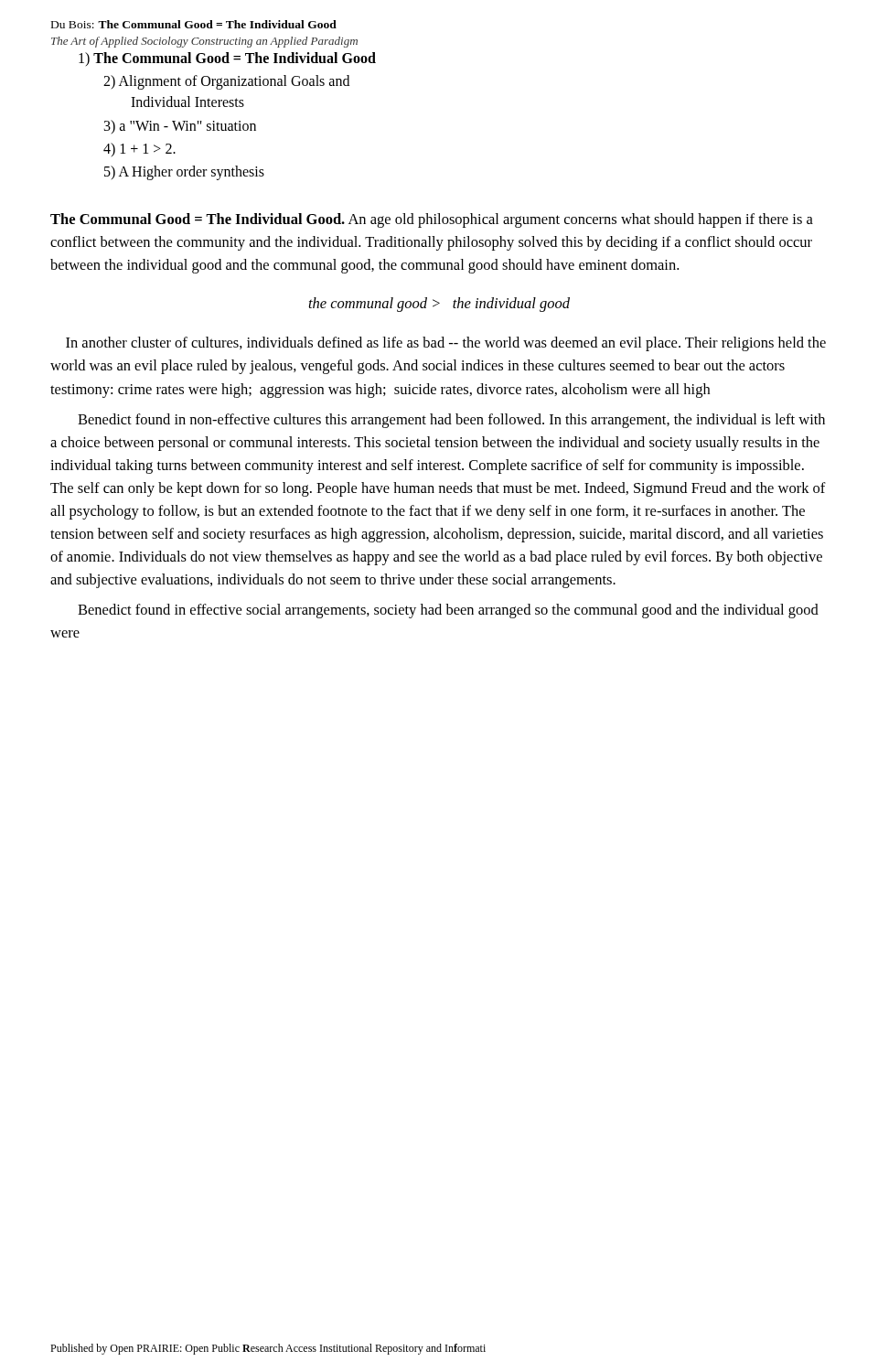Viewport: 878px width, 1372px height.
Task: Locate the text starting "Benedict found in non-effective"
Action: click(x=439, y=499)
